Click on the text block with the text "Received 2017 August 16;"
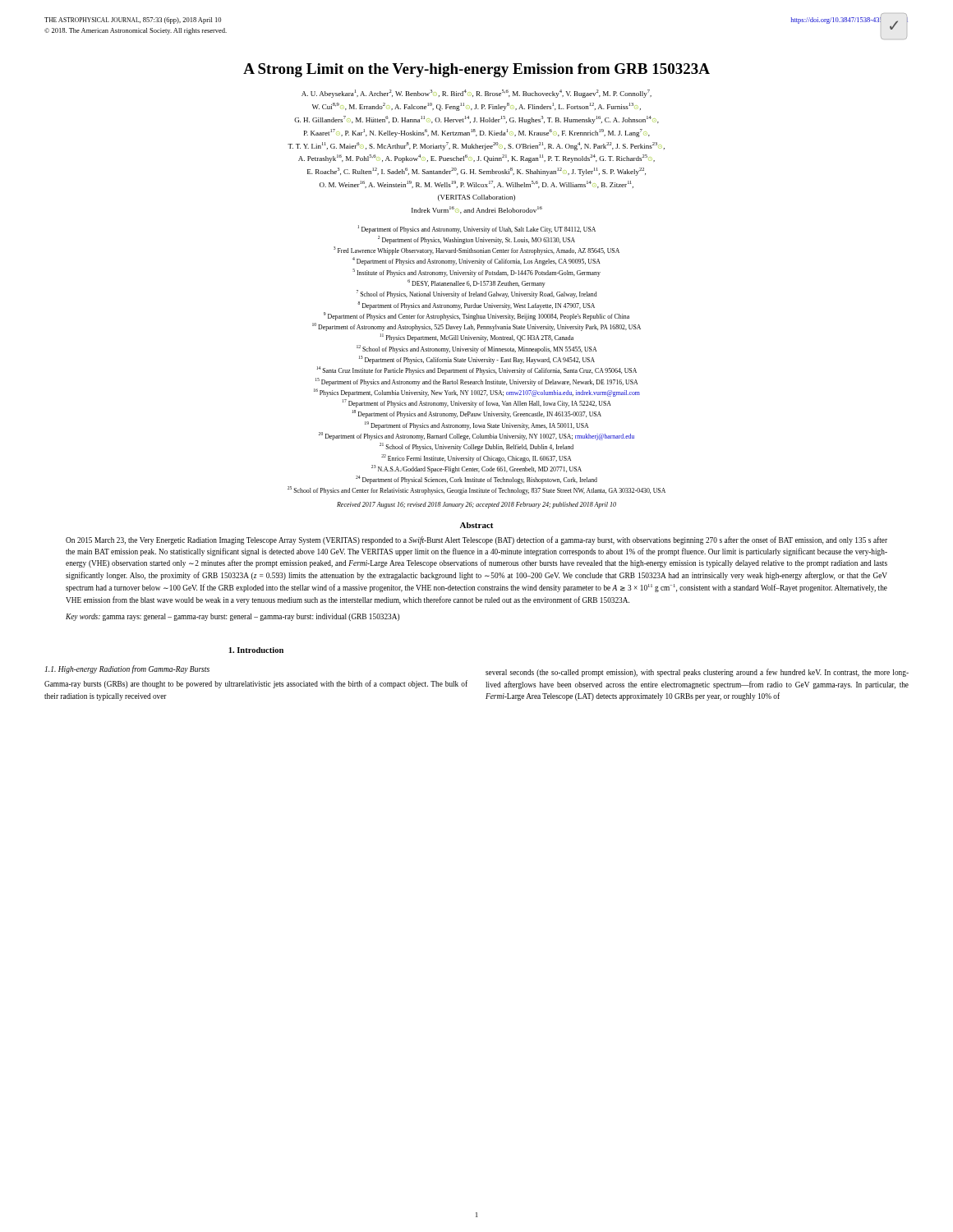 point(476,504)
